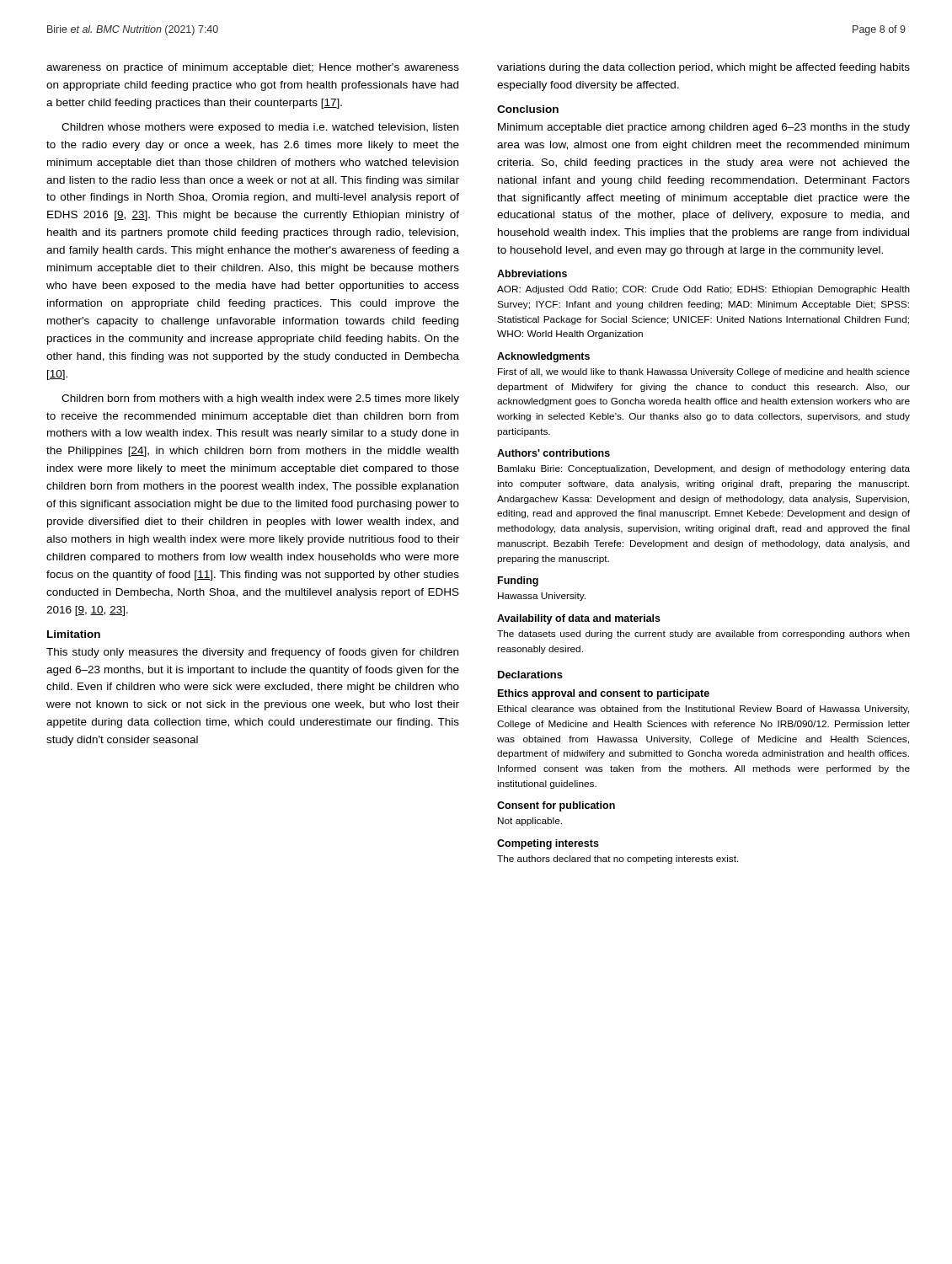
Task: Click the passage that begins "awareness on practice"
Action: [253, 85]
